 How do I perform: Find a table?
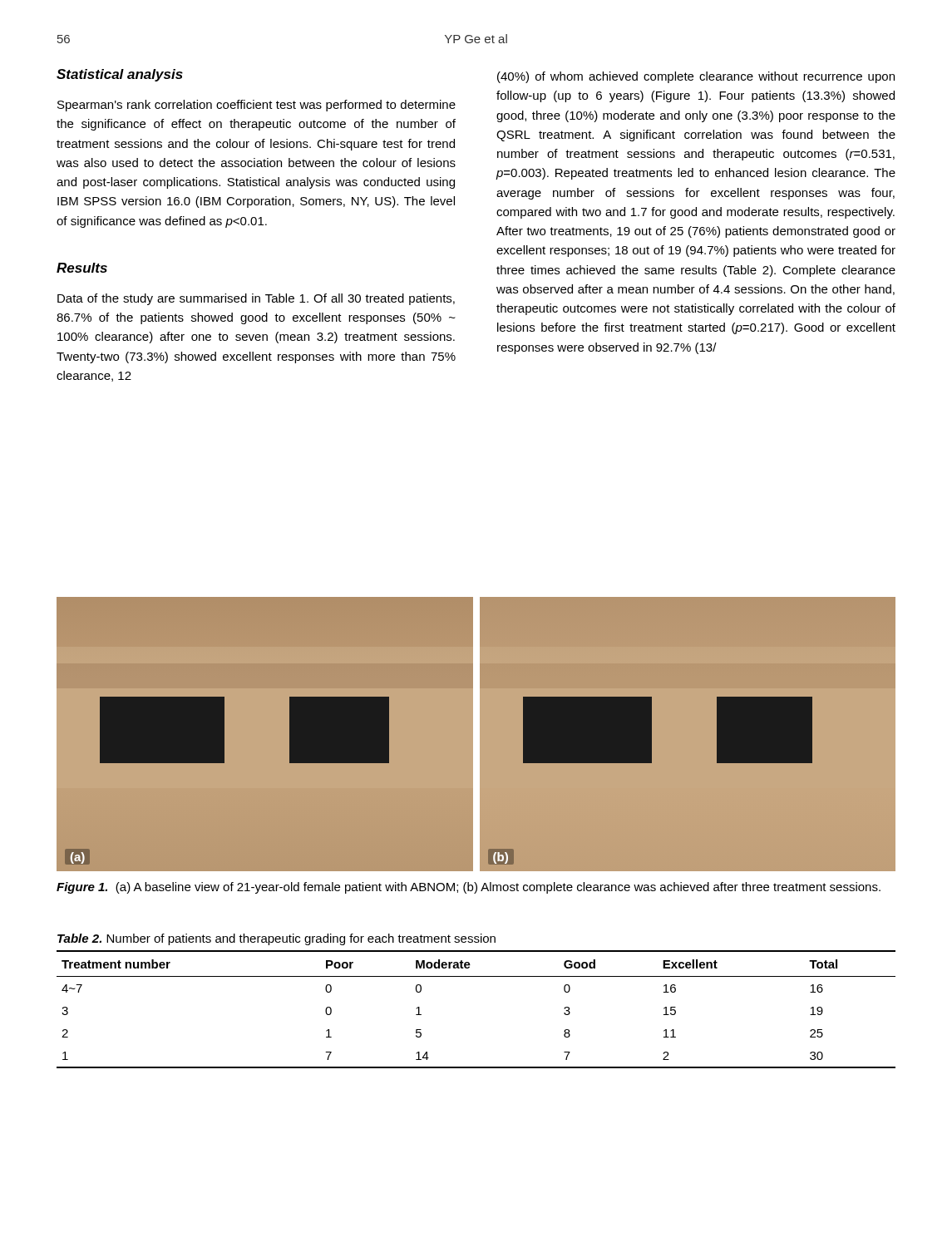[476, 1009]
